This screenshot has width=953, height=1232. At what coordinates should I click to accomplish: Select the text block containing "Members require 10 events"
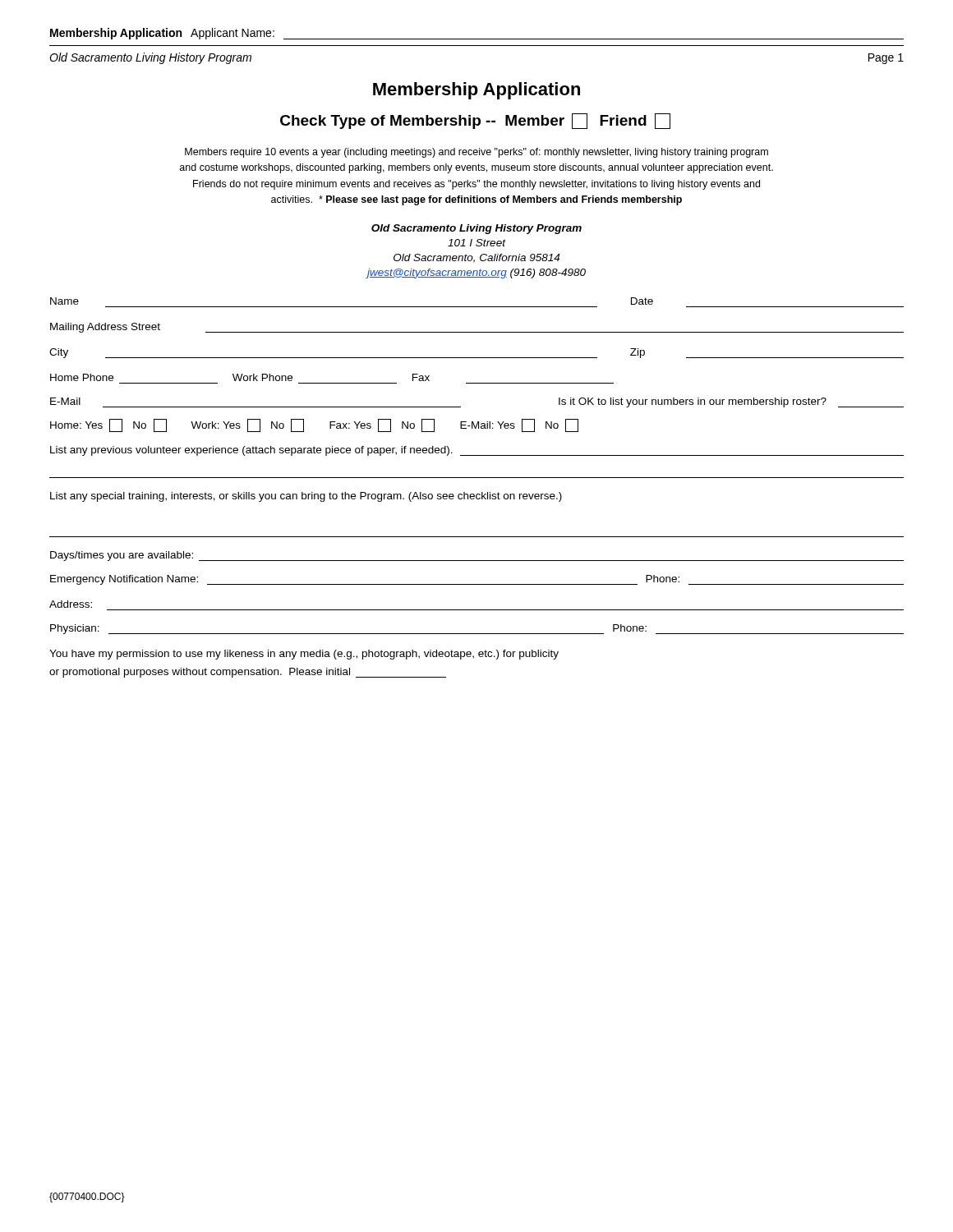point(476,176)
